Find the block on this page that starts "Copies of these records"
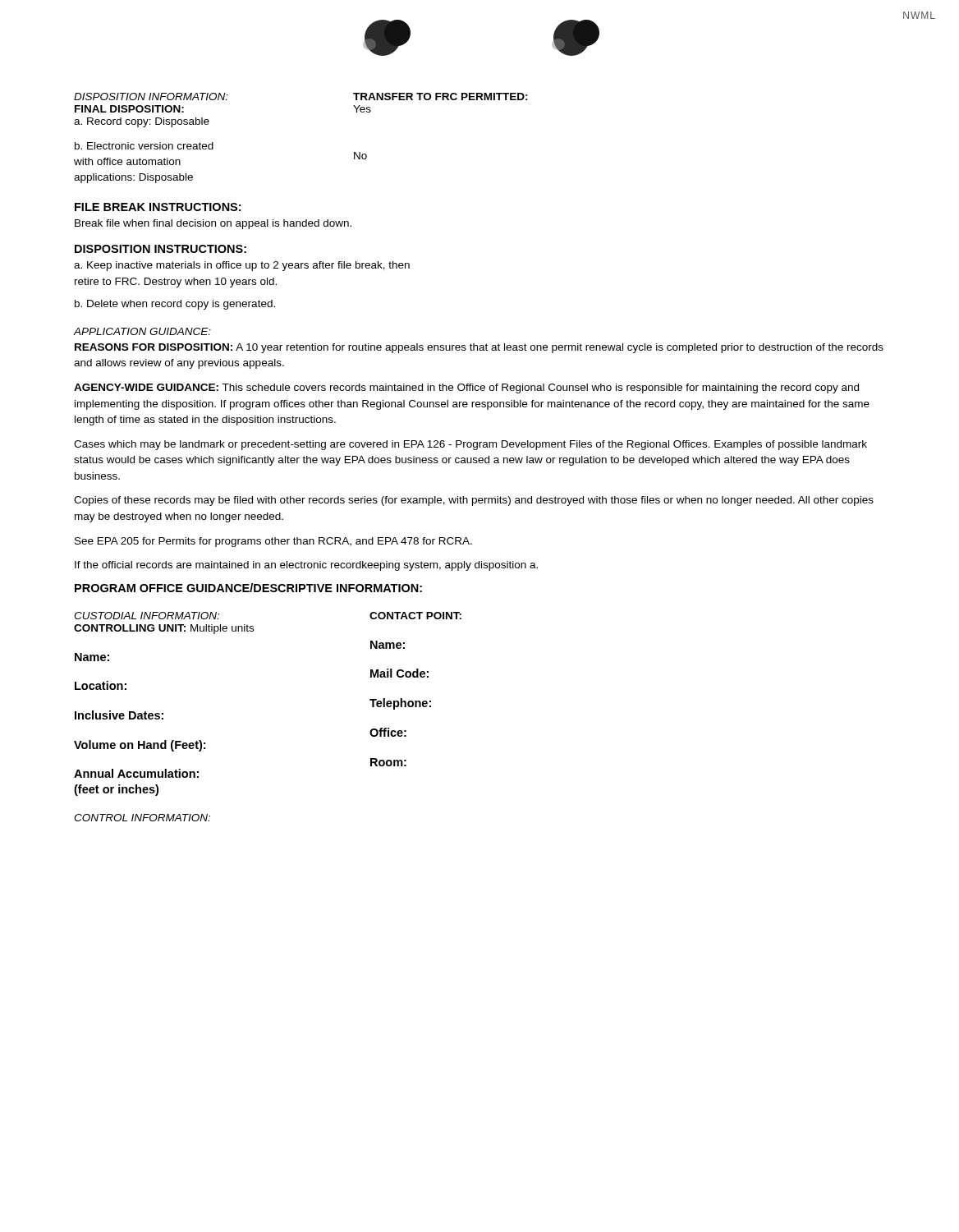 (474, 508)
